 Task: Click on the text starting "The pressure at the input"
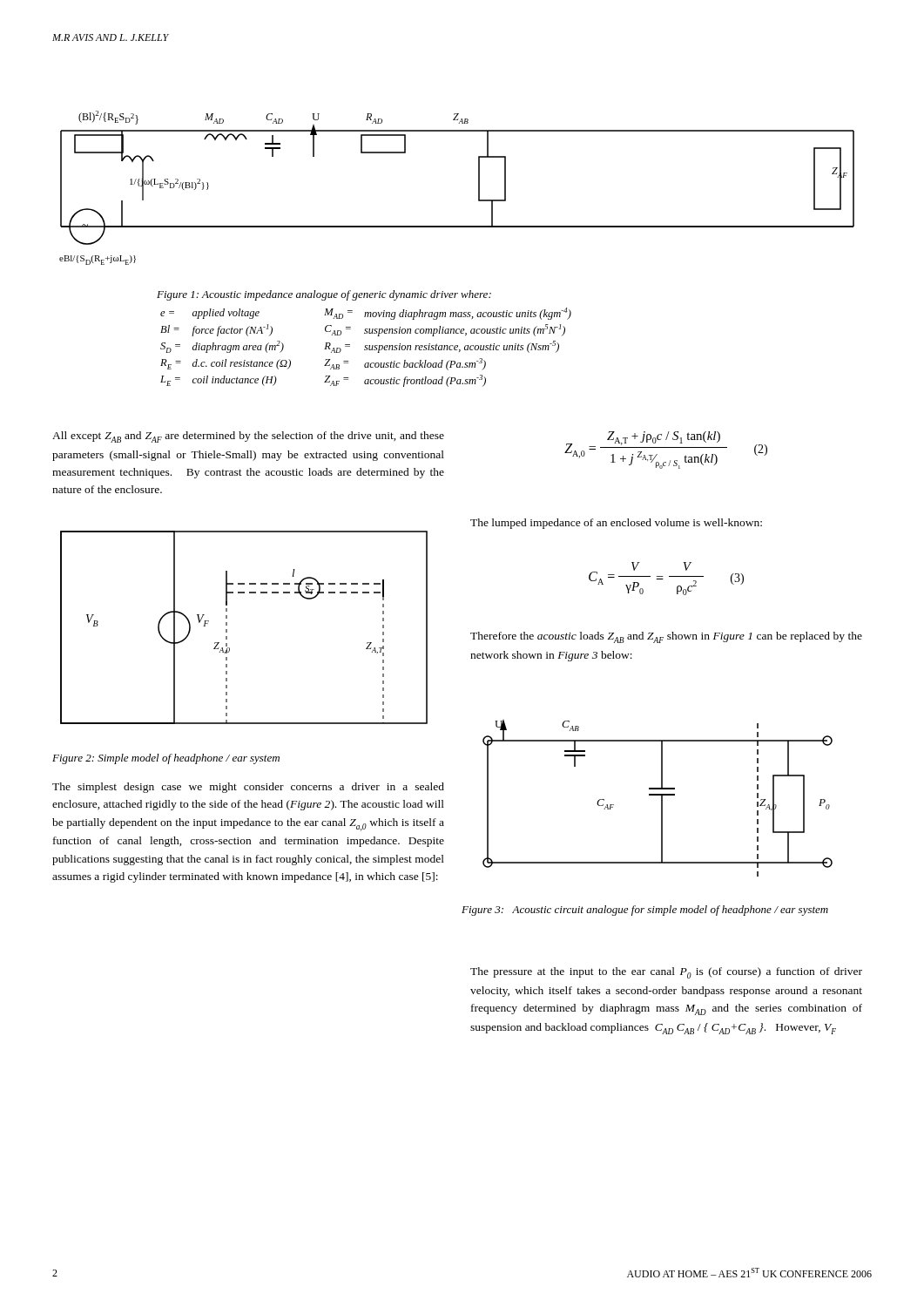pyautogui.click(x=666, y=1000)
